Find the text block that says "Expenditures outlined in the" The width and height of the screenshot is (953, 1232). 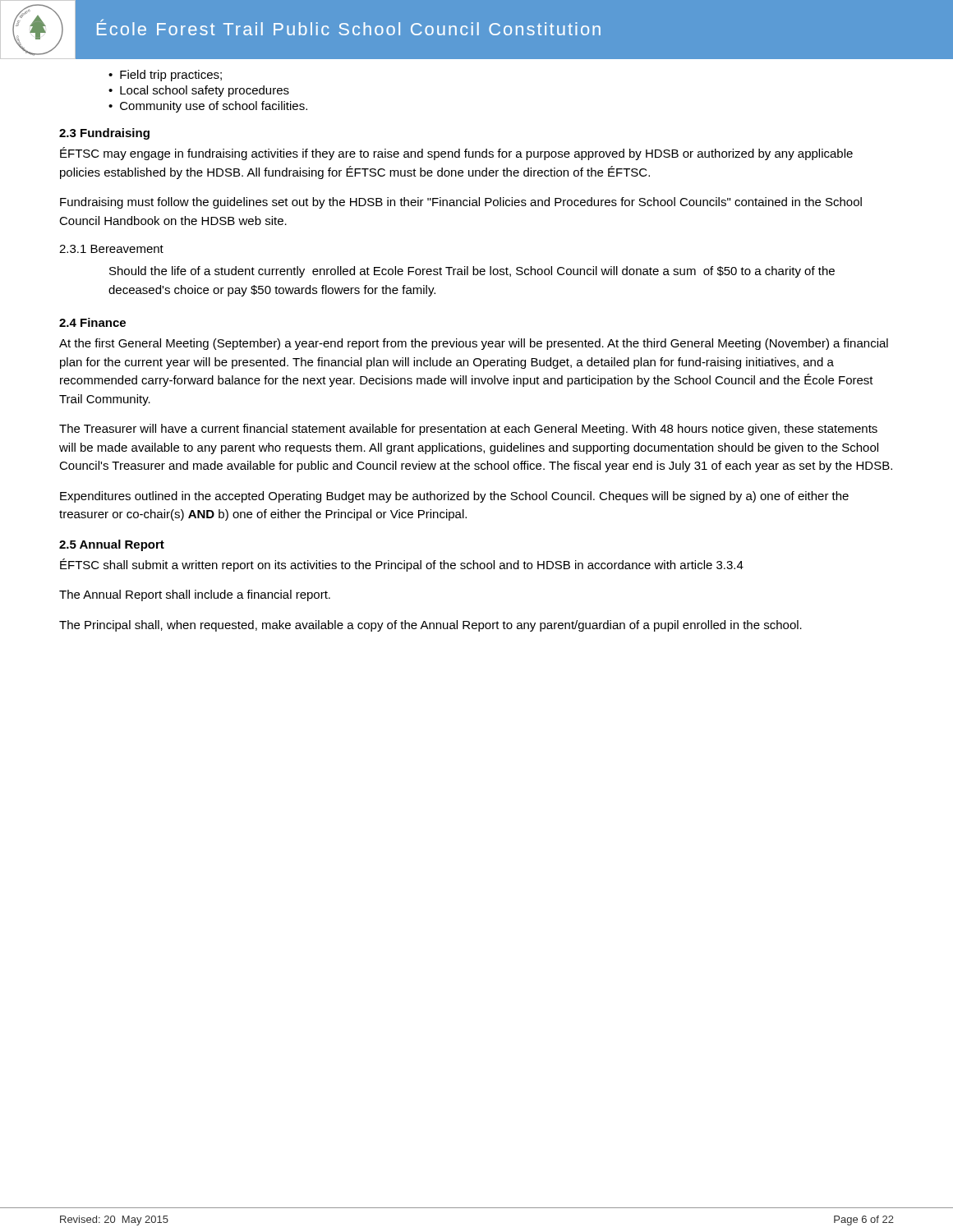point(454,505)
